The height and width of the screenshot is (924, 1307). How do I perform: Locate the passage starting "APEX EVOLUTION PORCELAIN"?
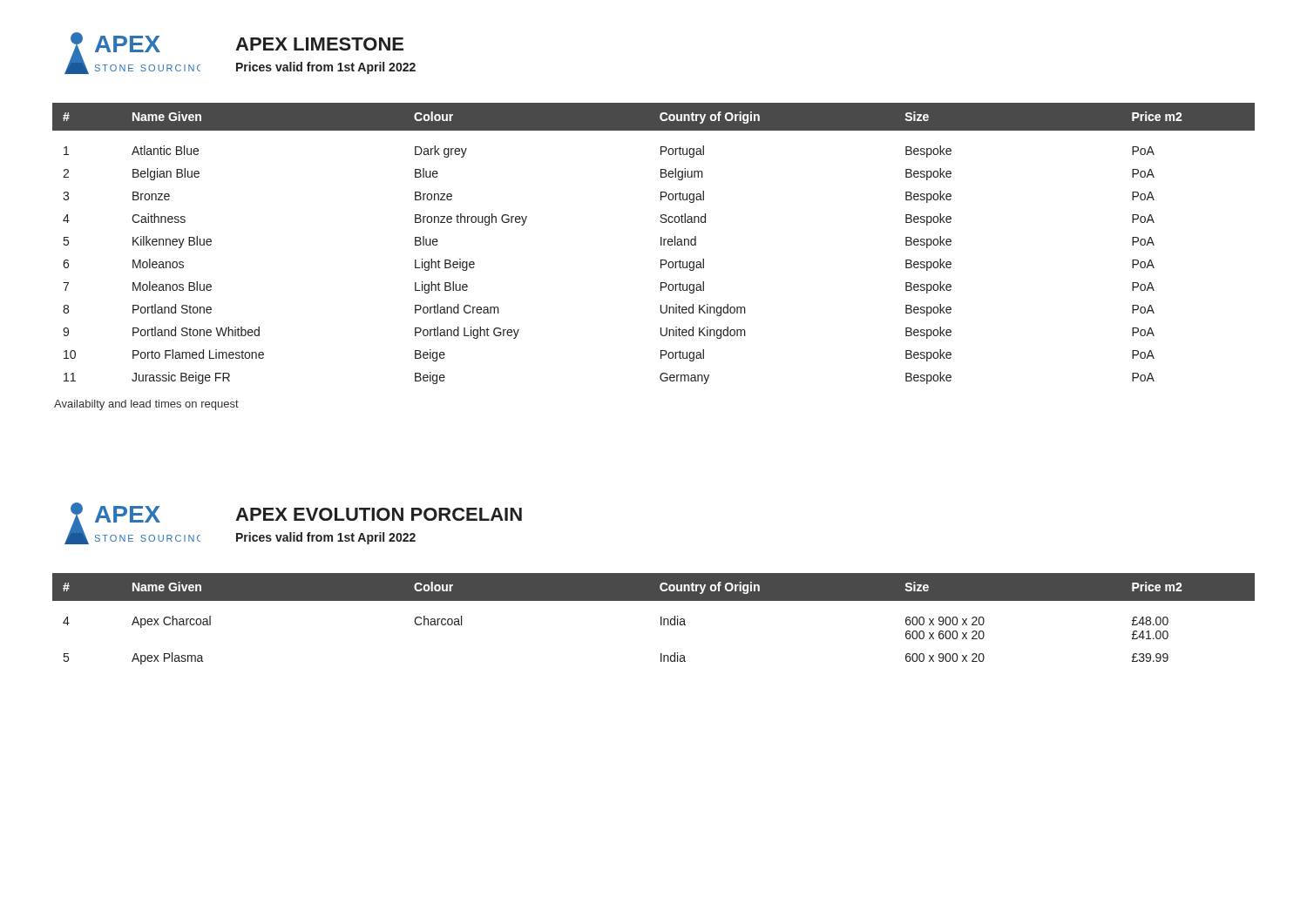tap(379, 514)
